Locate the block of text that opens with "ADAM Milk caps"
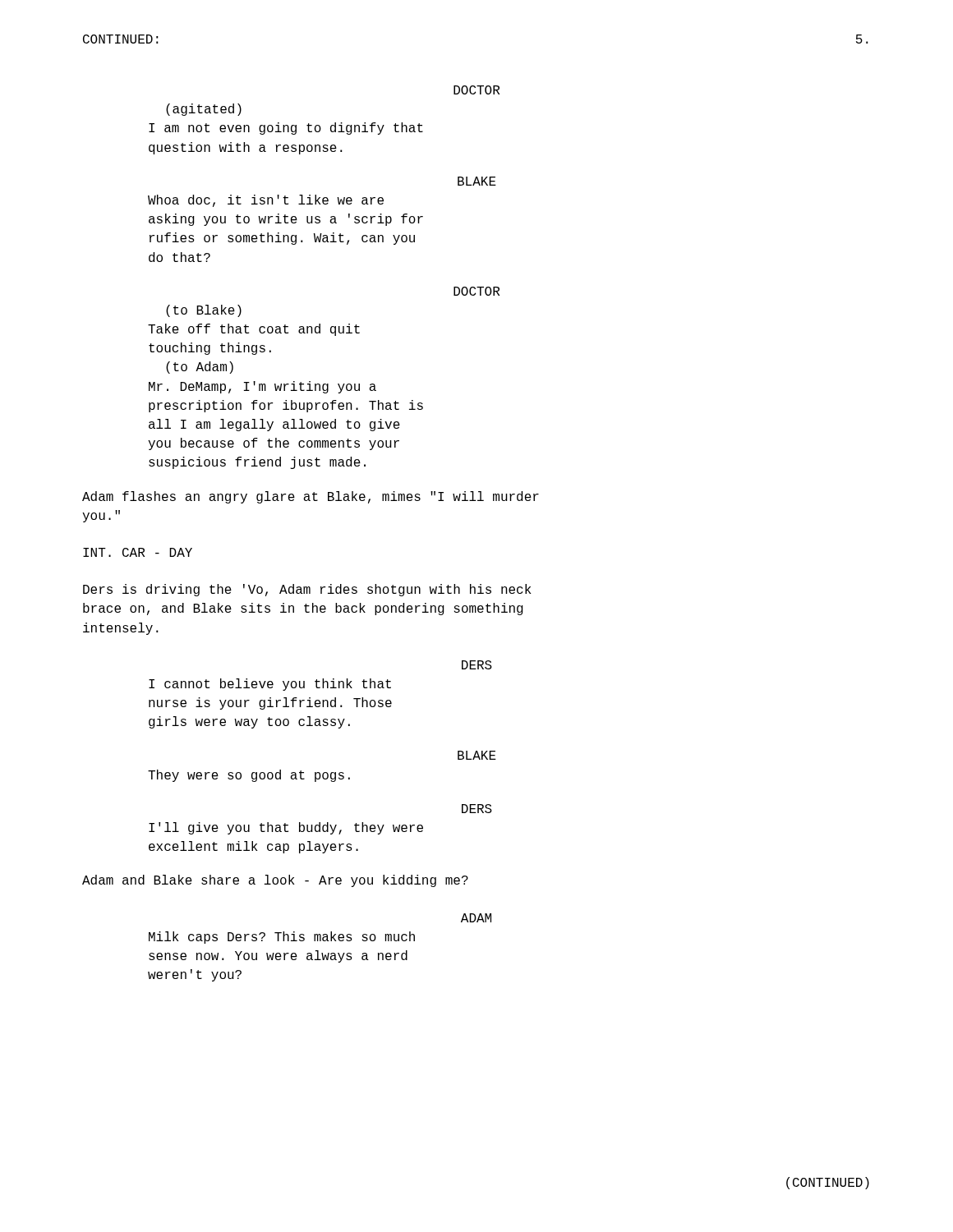Viewport: 953px width, 1232px height. pyautogui.click(x=476, y=918)
